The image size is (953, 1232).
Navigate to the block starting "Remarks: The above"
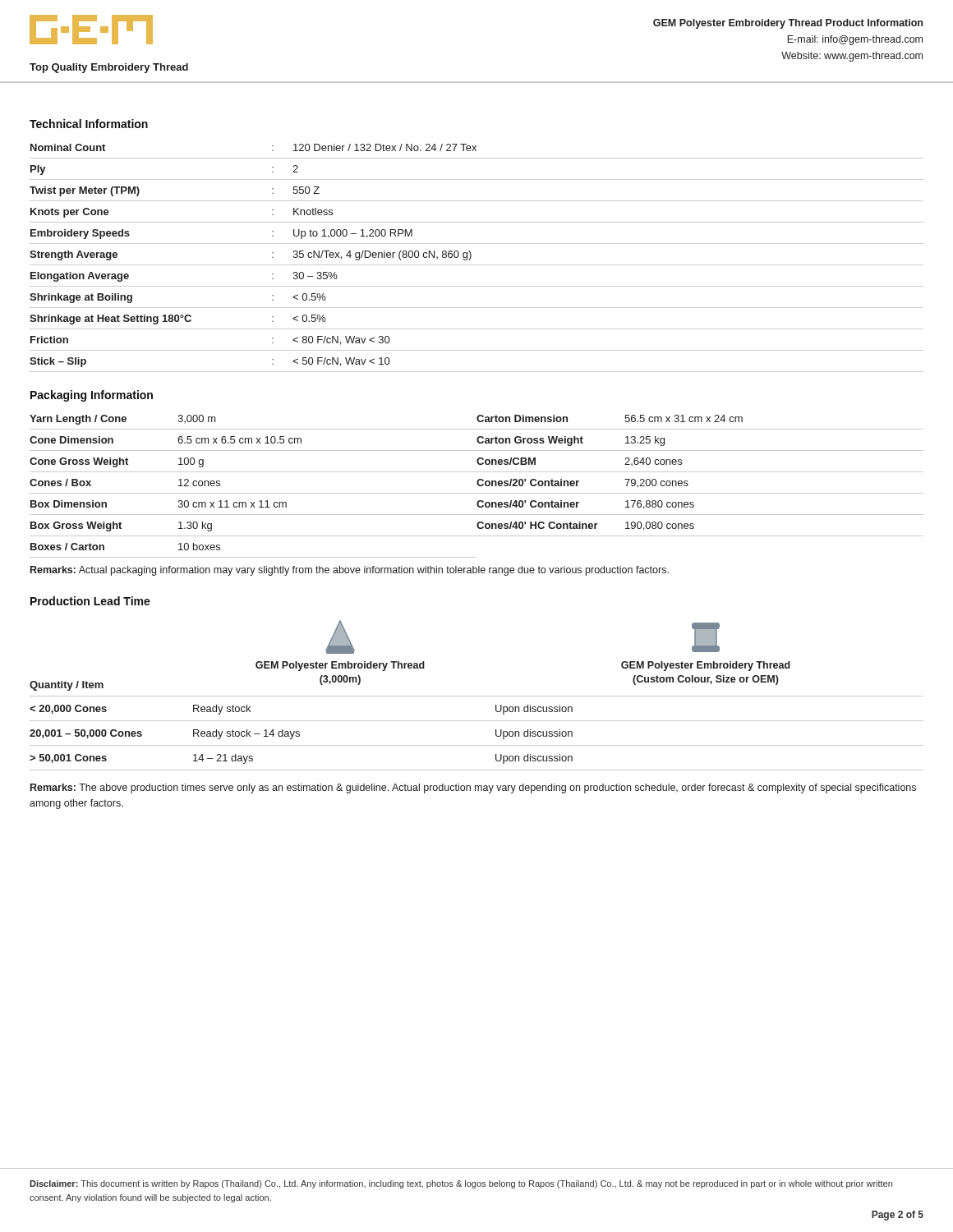473,795
